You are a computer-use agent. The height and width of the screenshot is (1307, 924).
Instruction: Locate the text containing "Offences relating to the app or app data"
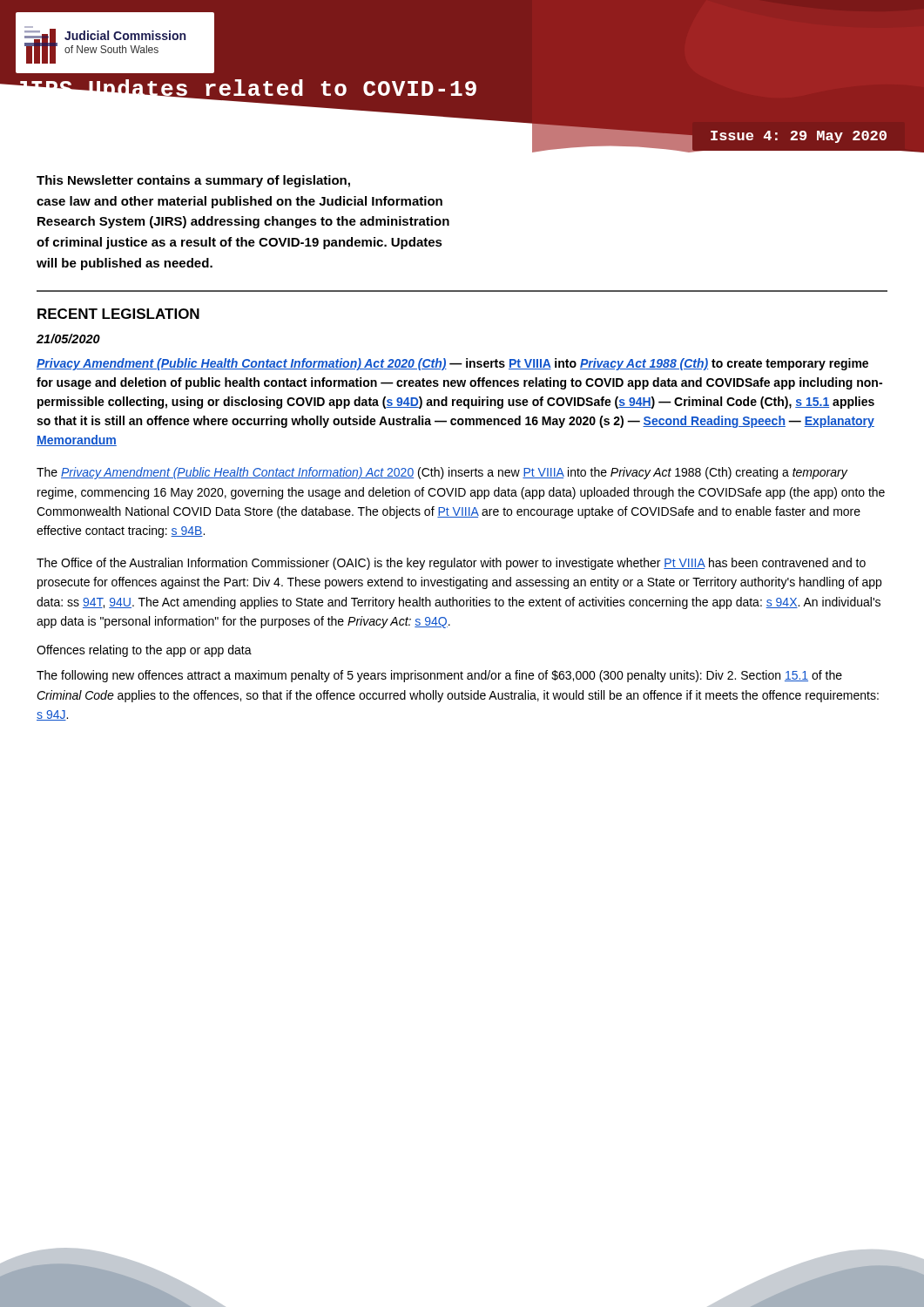[144, 650]
